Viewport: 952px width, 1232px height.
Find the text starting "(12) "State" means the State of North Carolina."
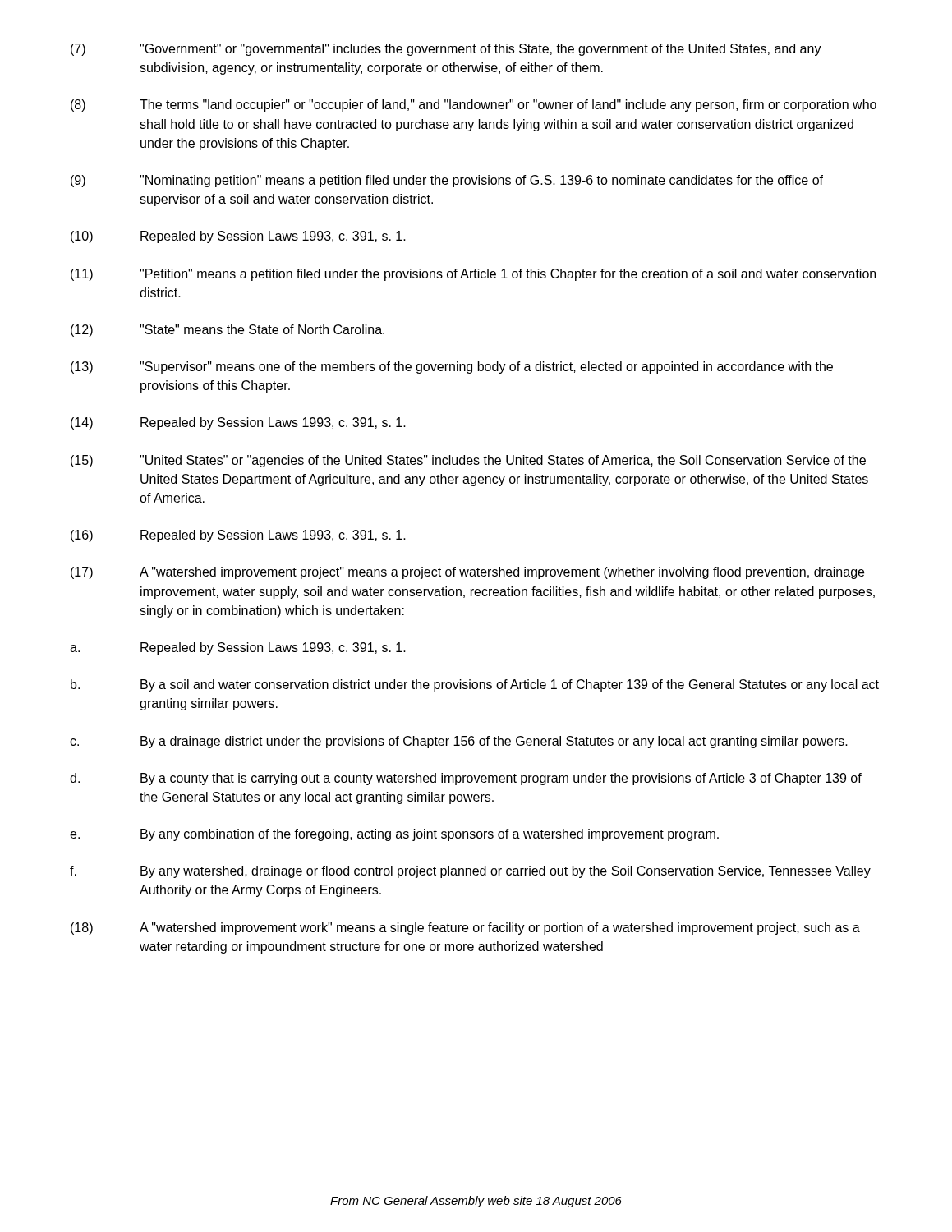click(x=228, y=331)
